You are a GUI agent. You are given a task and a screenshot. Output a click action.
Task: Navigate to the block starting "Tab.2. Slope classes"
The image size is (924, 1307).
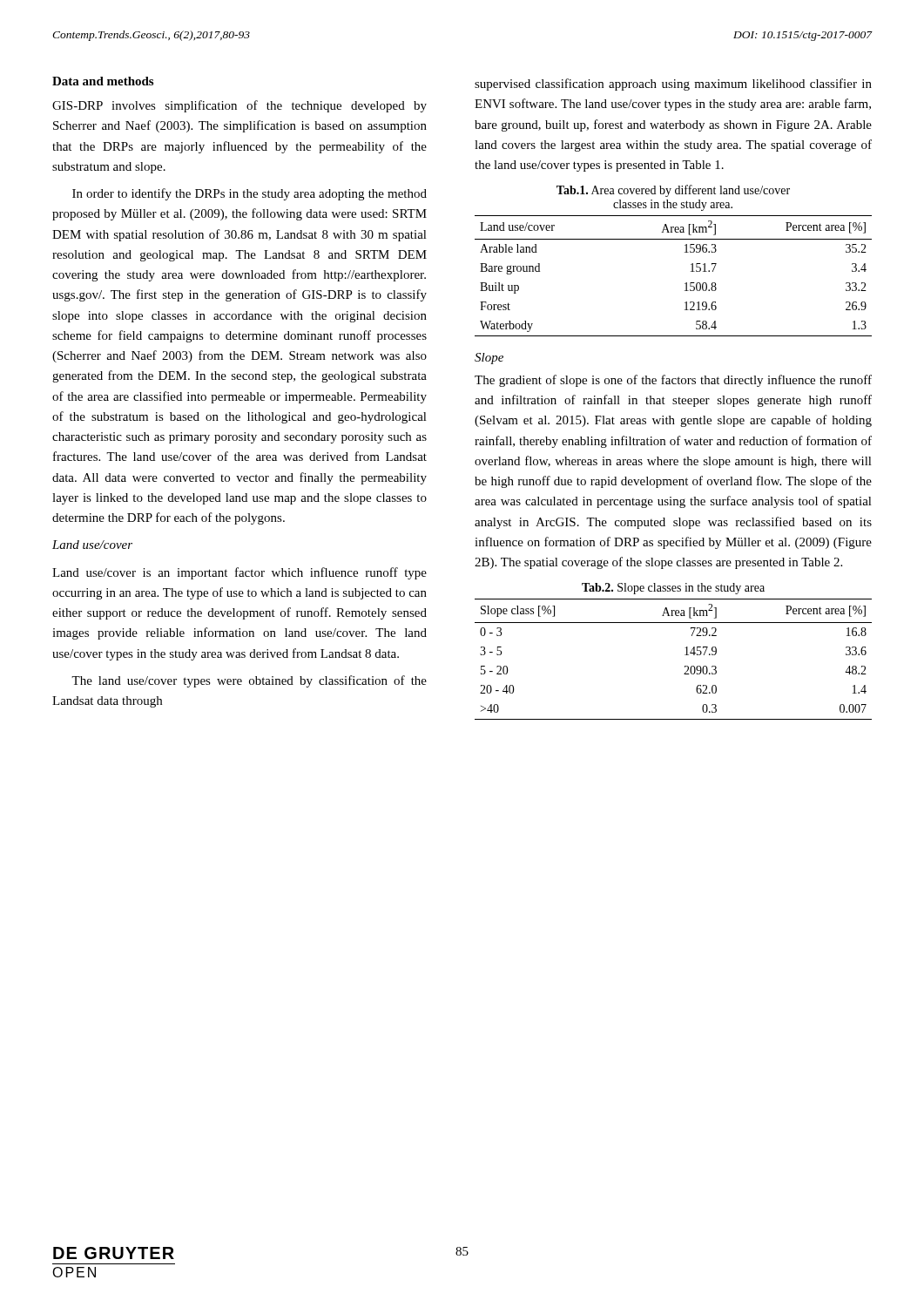pos(673,588)
